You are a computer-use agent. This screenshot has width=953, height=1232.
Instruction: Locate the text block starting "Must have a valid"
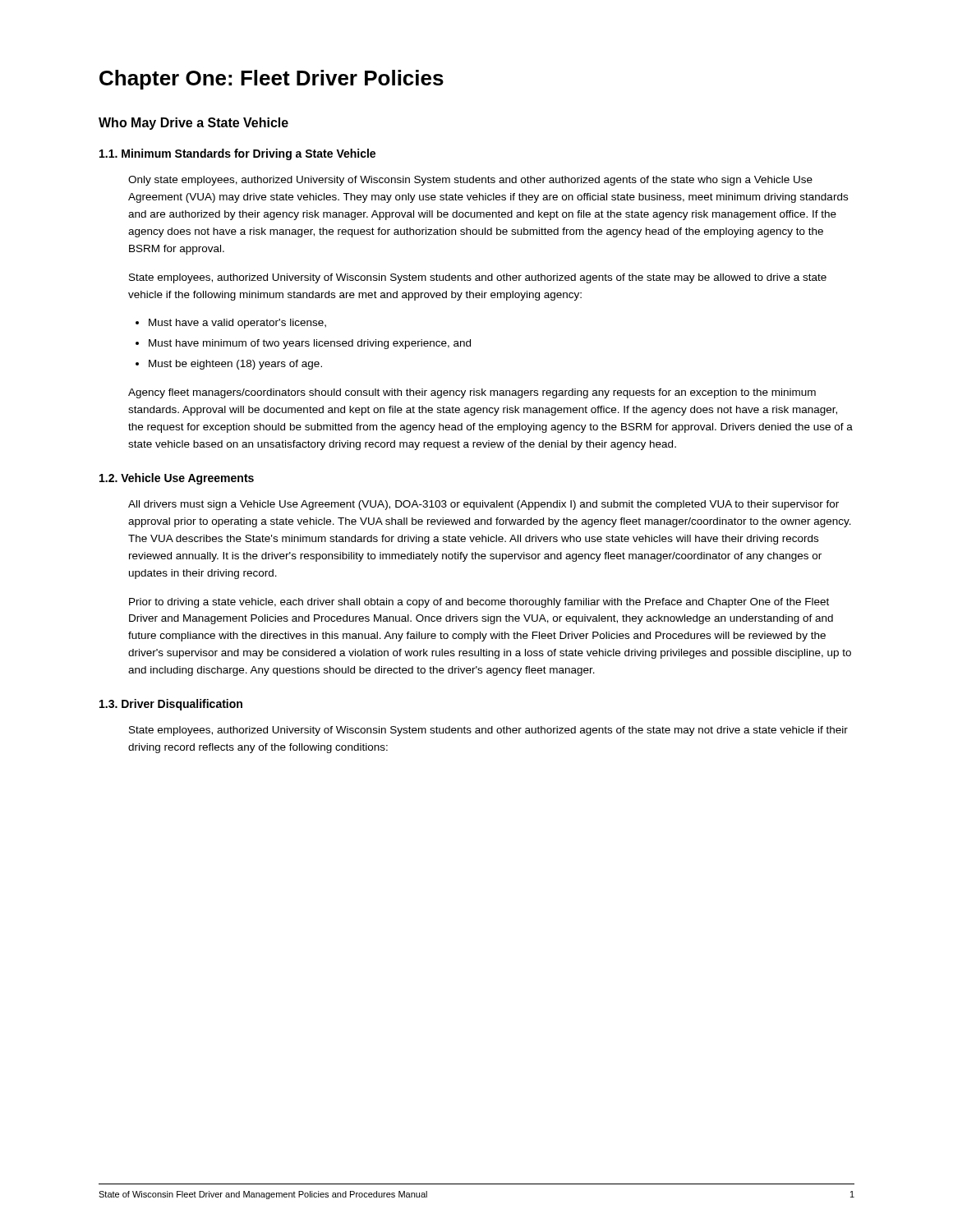click(237, 323)
